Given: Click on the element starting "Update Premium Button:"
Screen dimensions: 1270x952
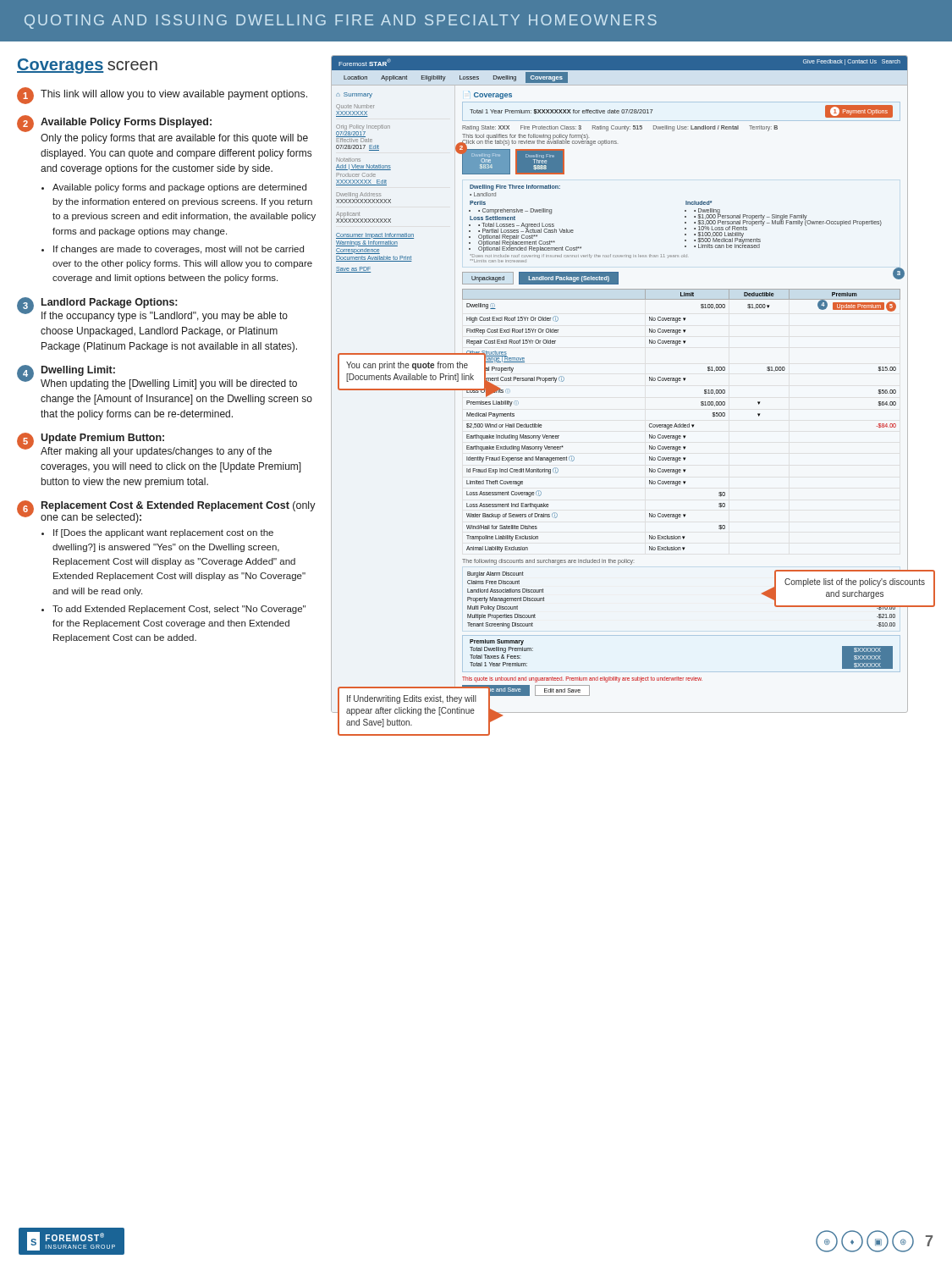Looking at the screenshot, I should 103,437.
